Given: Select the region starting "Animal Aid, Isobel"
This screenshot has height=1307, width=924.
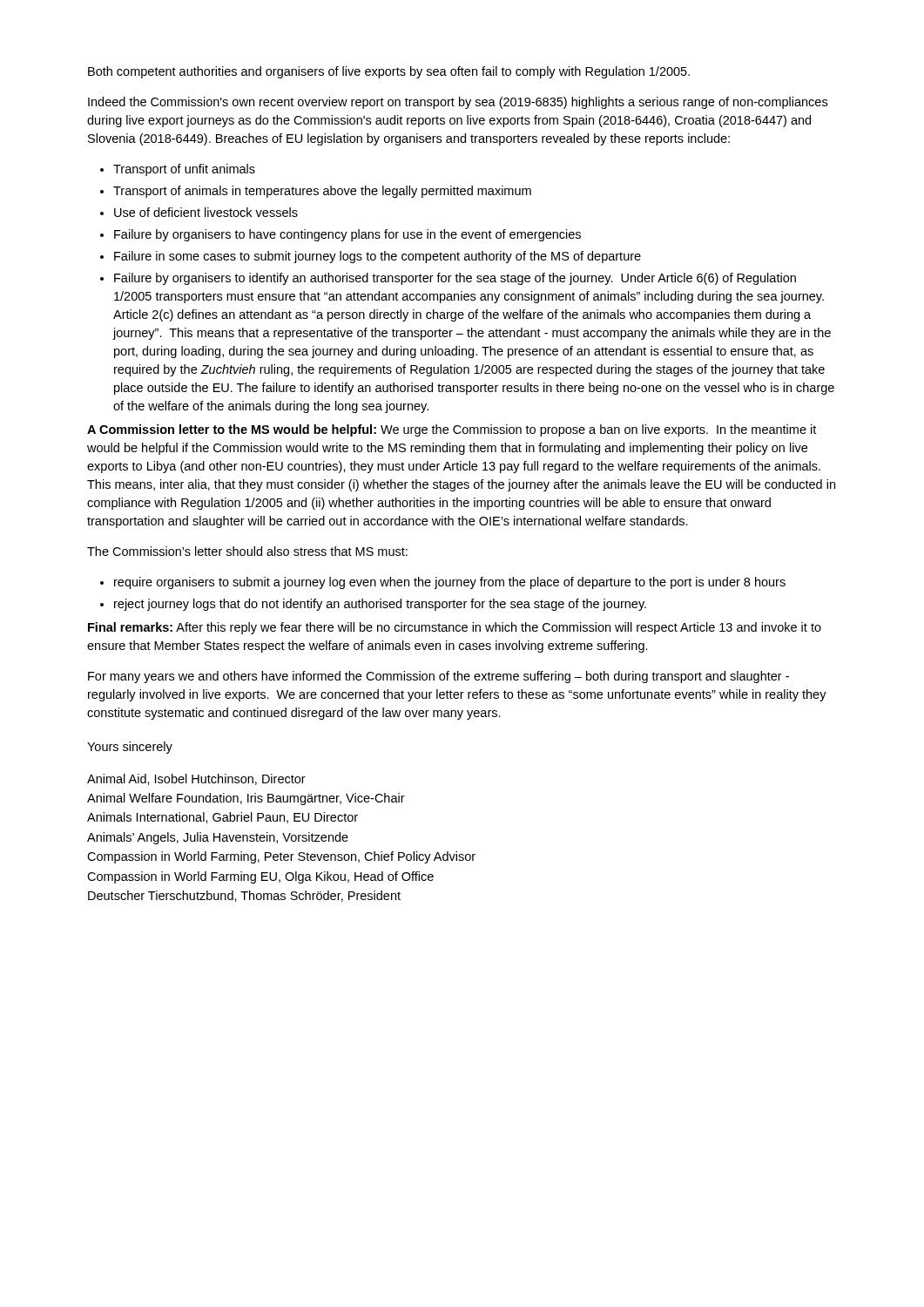Looking at the screenshot, I should (x=281, y=837).
